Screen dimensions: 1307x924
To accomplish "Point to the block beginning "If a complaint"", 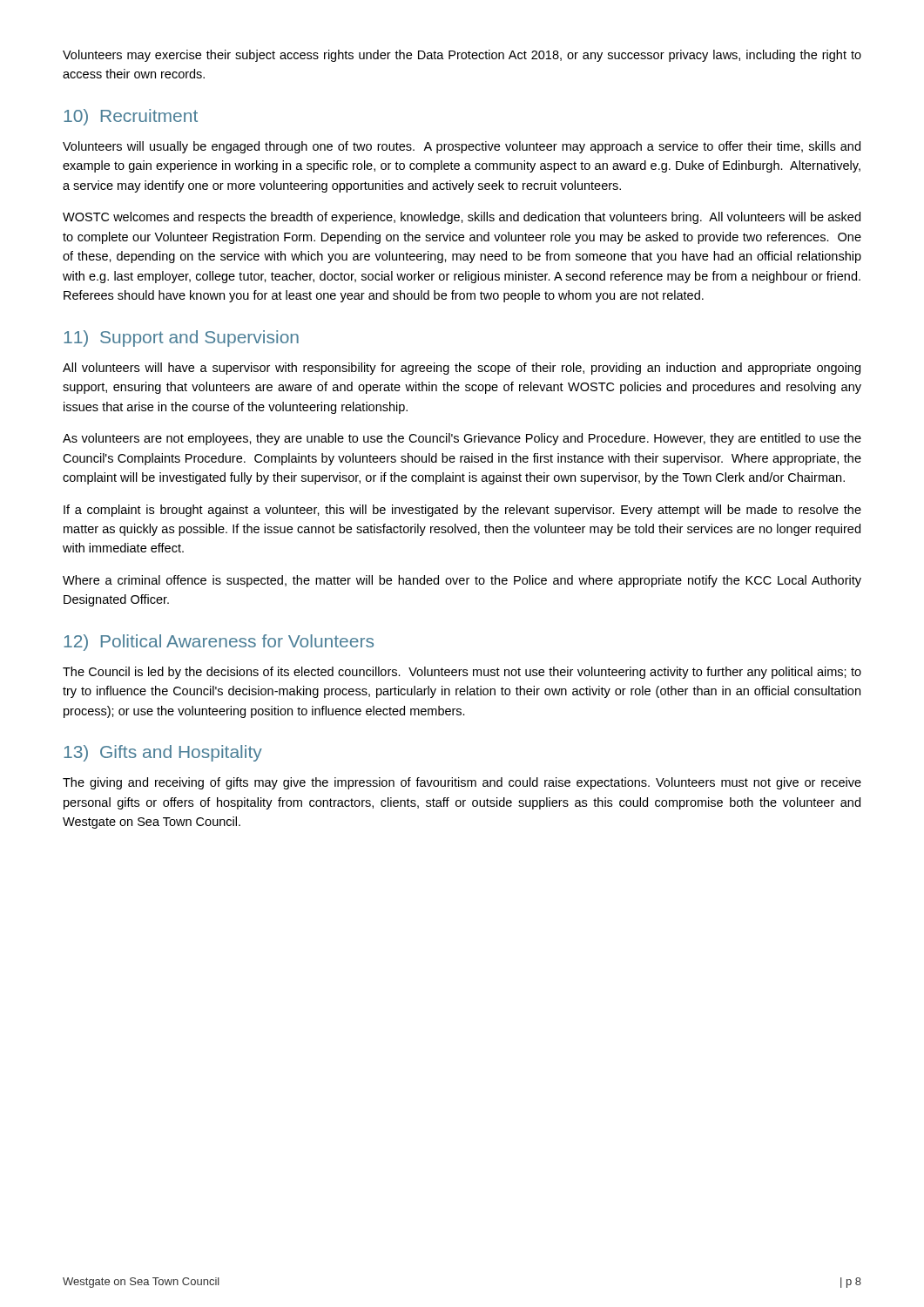I will pos(462,529).
